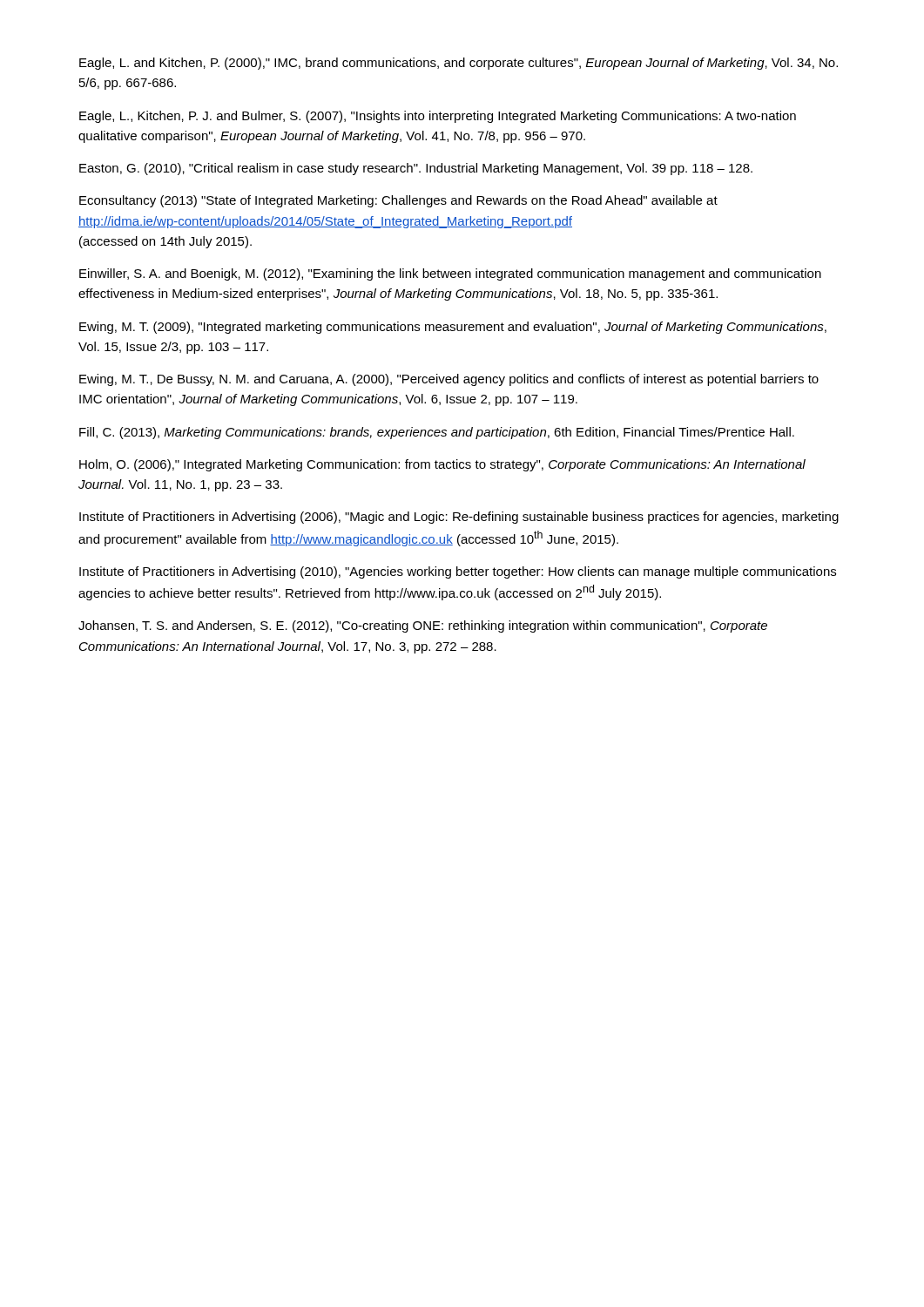Viewport: 924px width, 1307px height.
Task: Point to the block beginning "Ewing, M. T. (2009), "Integrated"
Action: (453, 336)
